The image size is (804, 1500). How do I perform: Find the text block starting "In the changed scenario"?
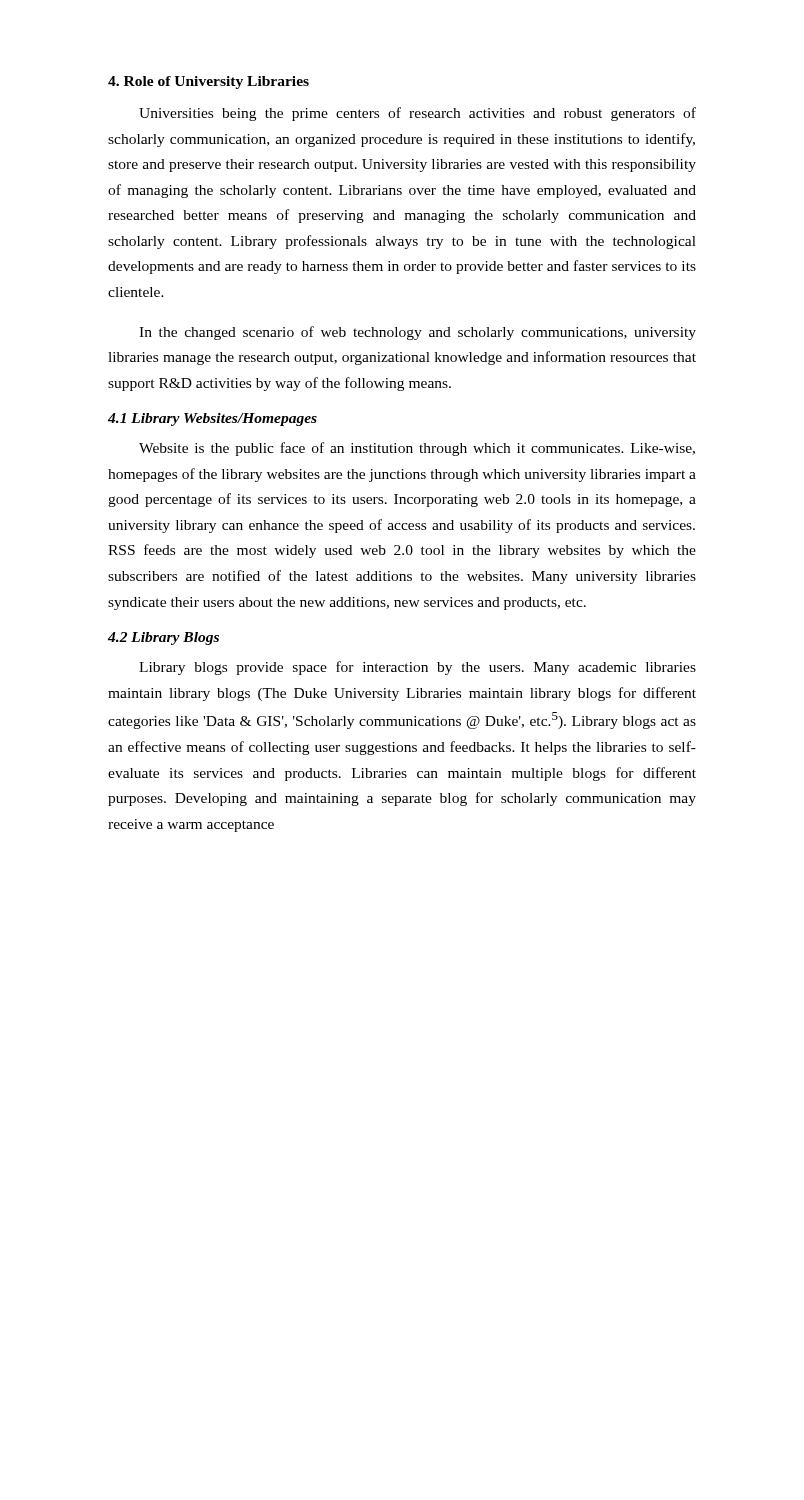pos(402,357)
